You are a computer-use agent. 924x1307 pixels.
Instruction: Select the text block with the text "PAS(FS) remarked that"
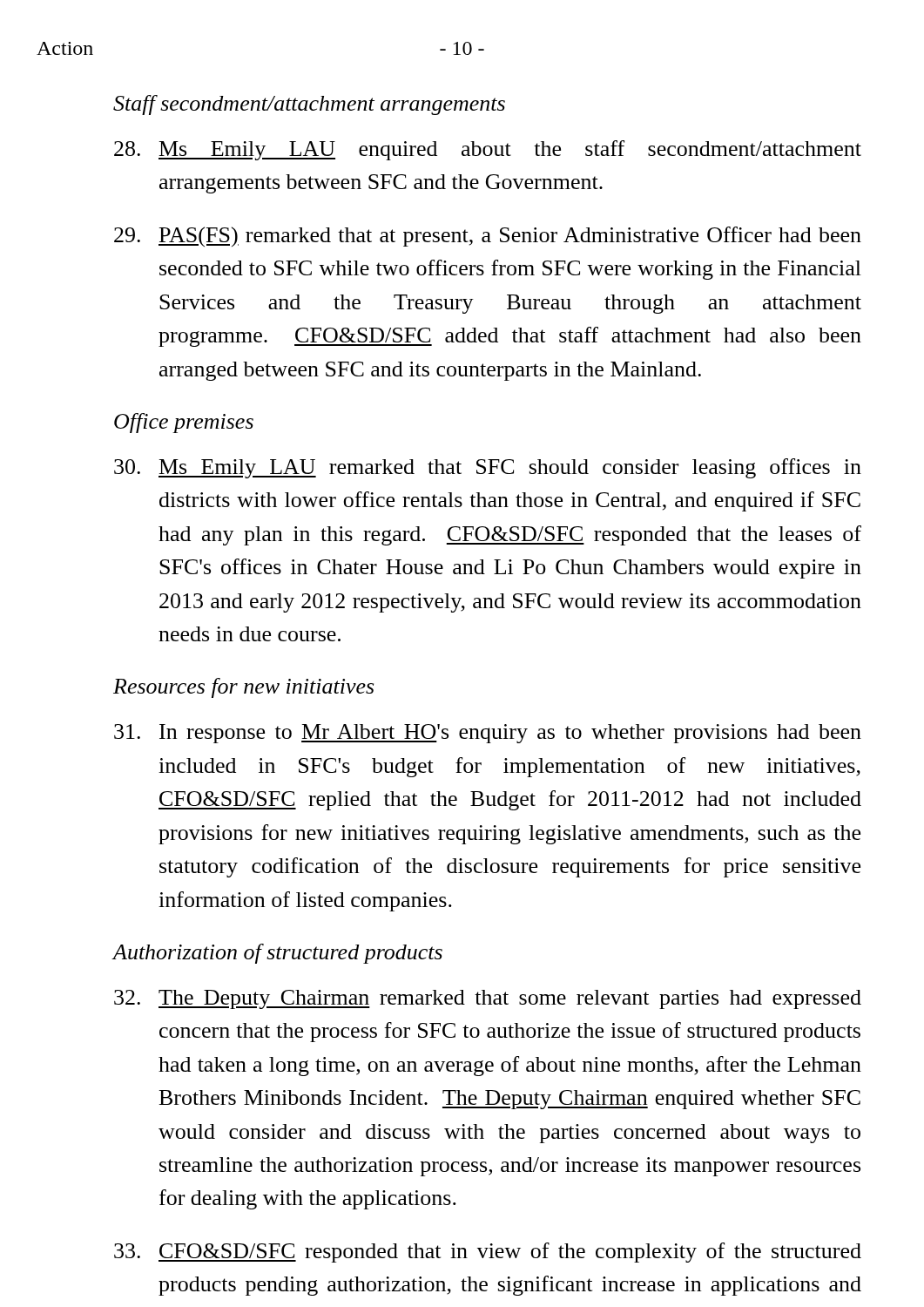tap(488, 237)
